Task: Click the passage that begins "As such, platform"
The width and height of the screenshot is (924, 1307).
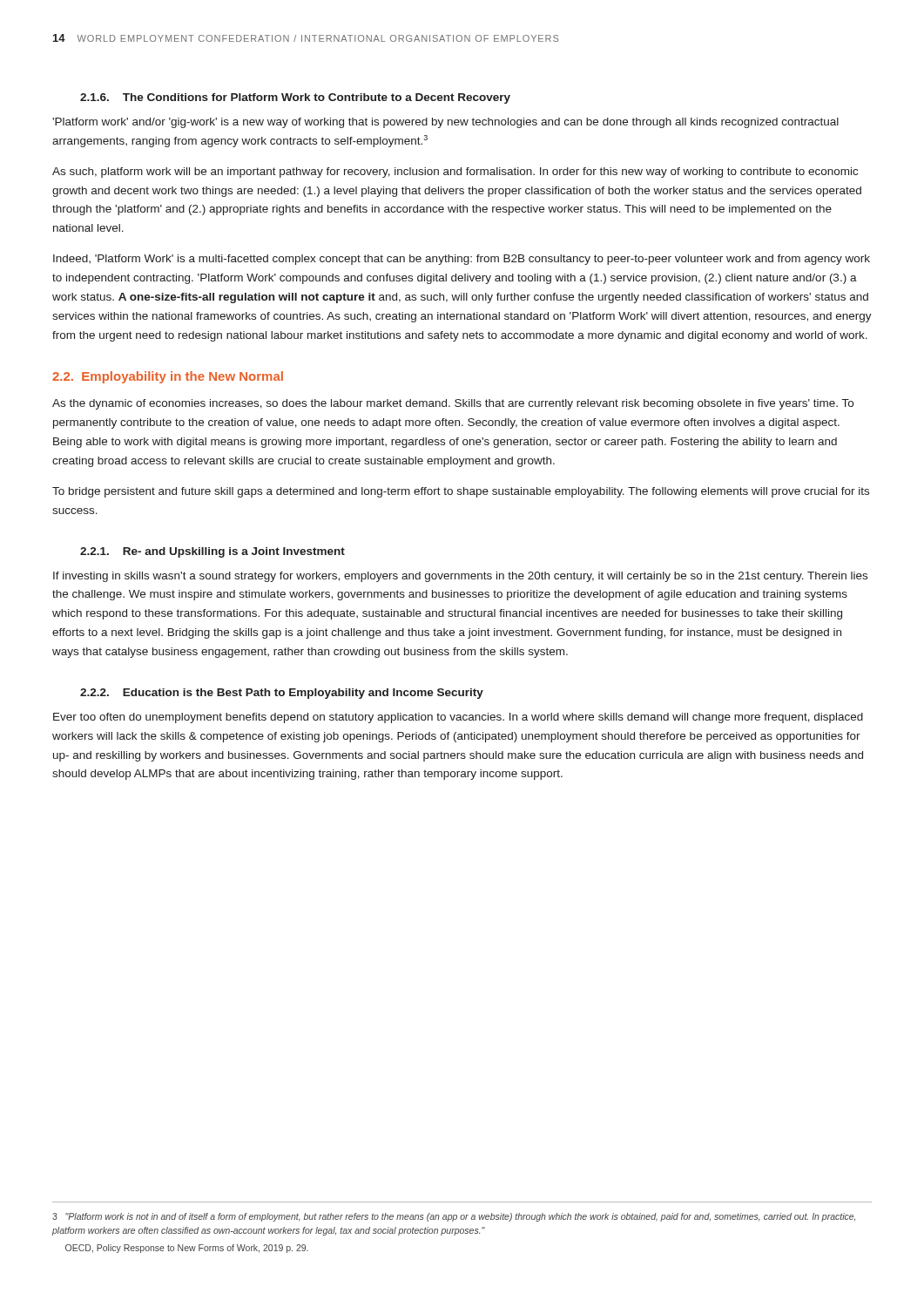Action: (x=457, y=200)
